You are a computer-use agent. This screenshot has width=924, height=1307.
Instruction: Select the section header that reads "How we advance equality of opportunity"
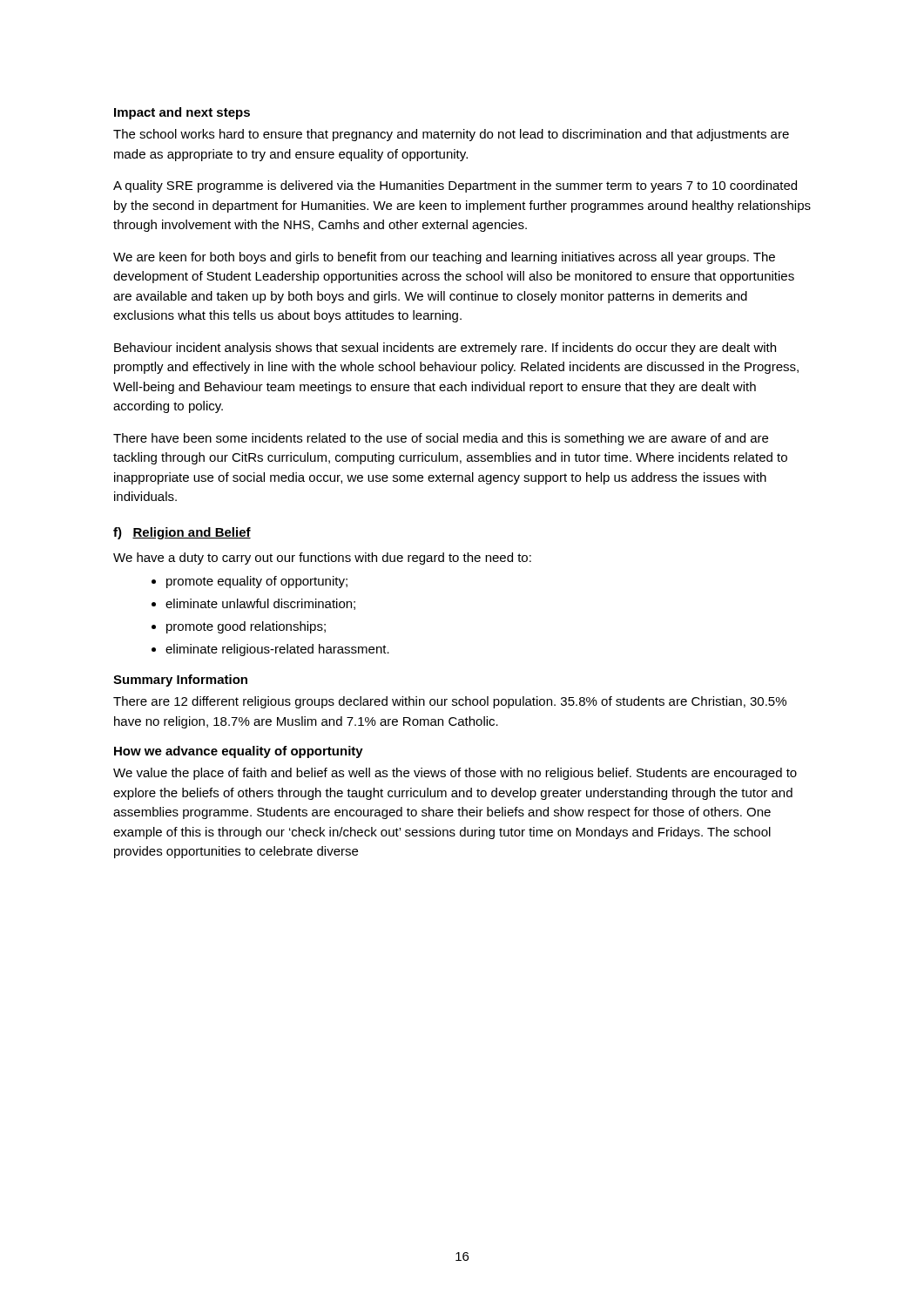tap(238, 751)
